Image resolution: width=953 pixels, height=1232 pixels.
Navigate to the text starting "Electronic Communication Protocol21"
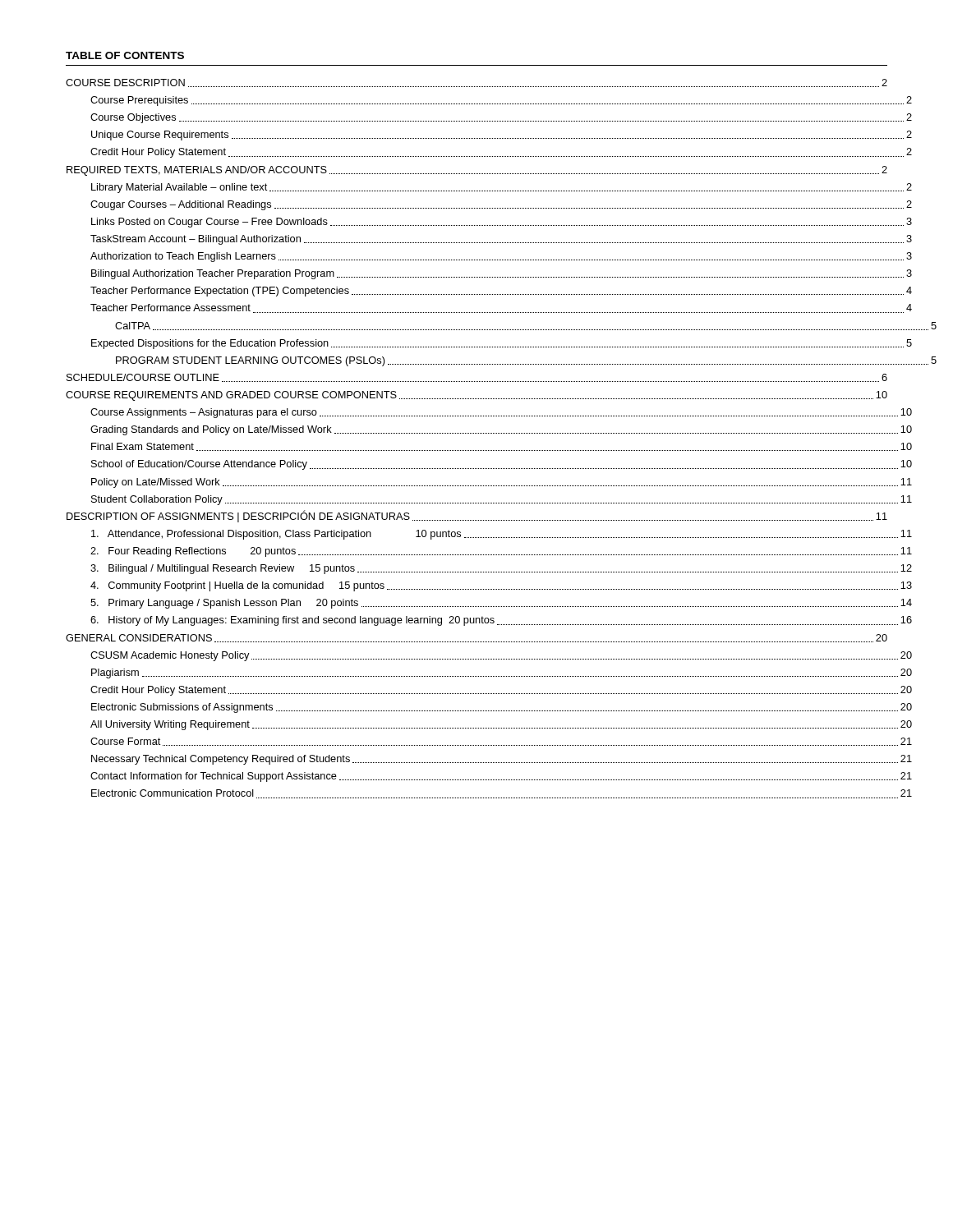501,793
